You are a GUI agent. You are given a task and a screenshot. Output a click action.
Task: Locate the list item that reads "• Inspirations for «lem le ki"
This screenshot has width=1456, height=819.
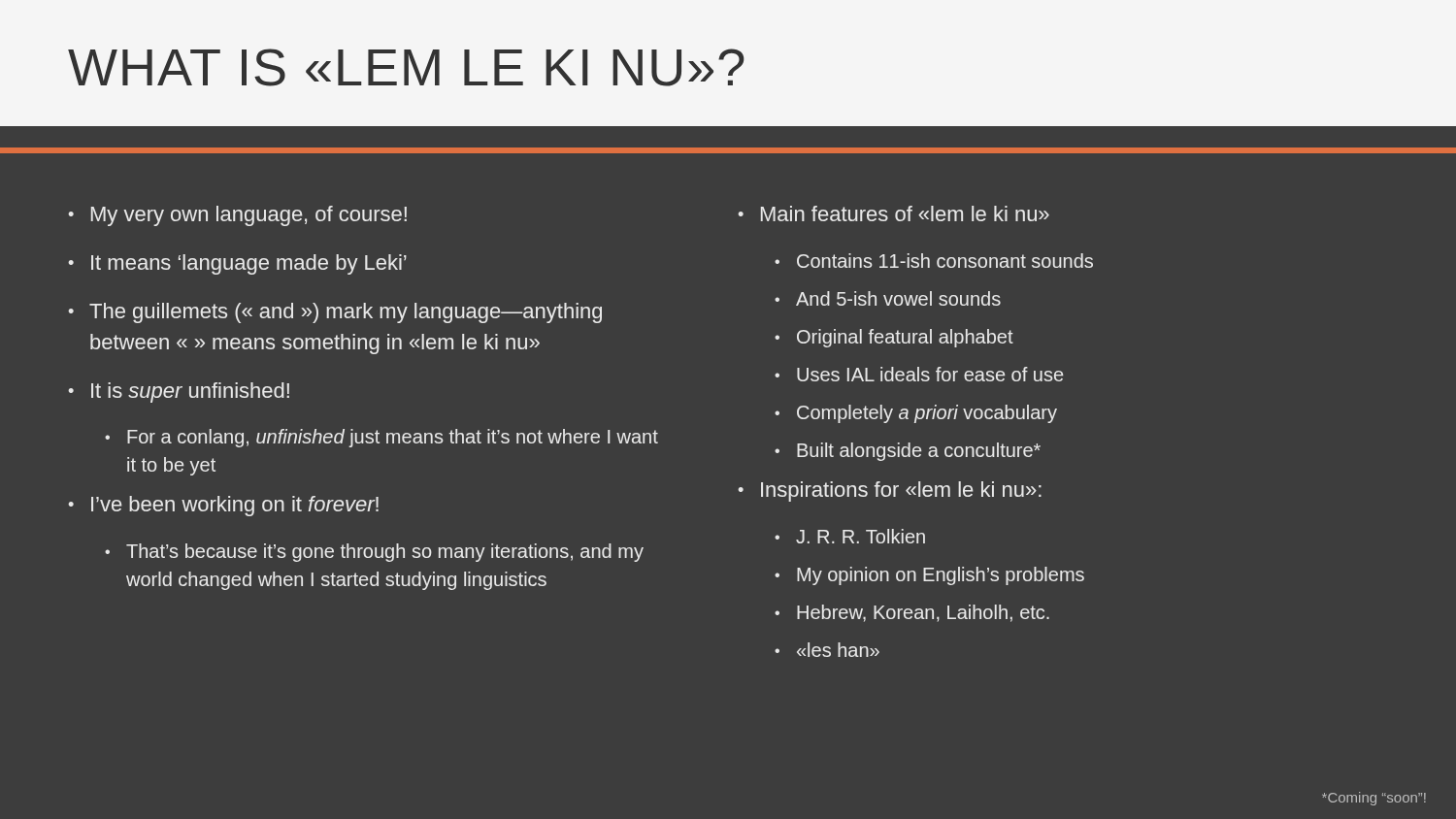[x=890, y=490]
